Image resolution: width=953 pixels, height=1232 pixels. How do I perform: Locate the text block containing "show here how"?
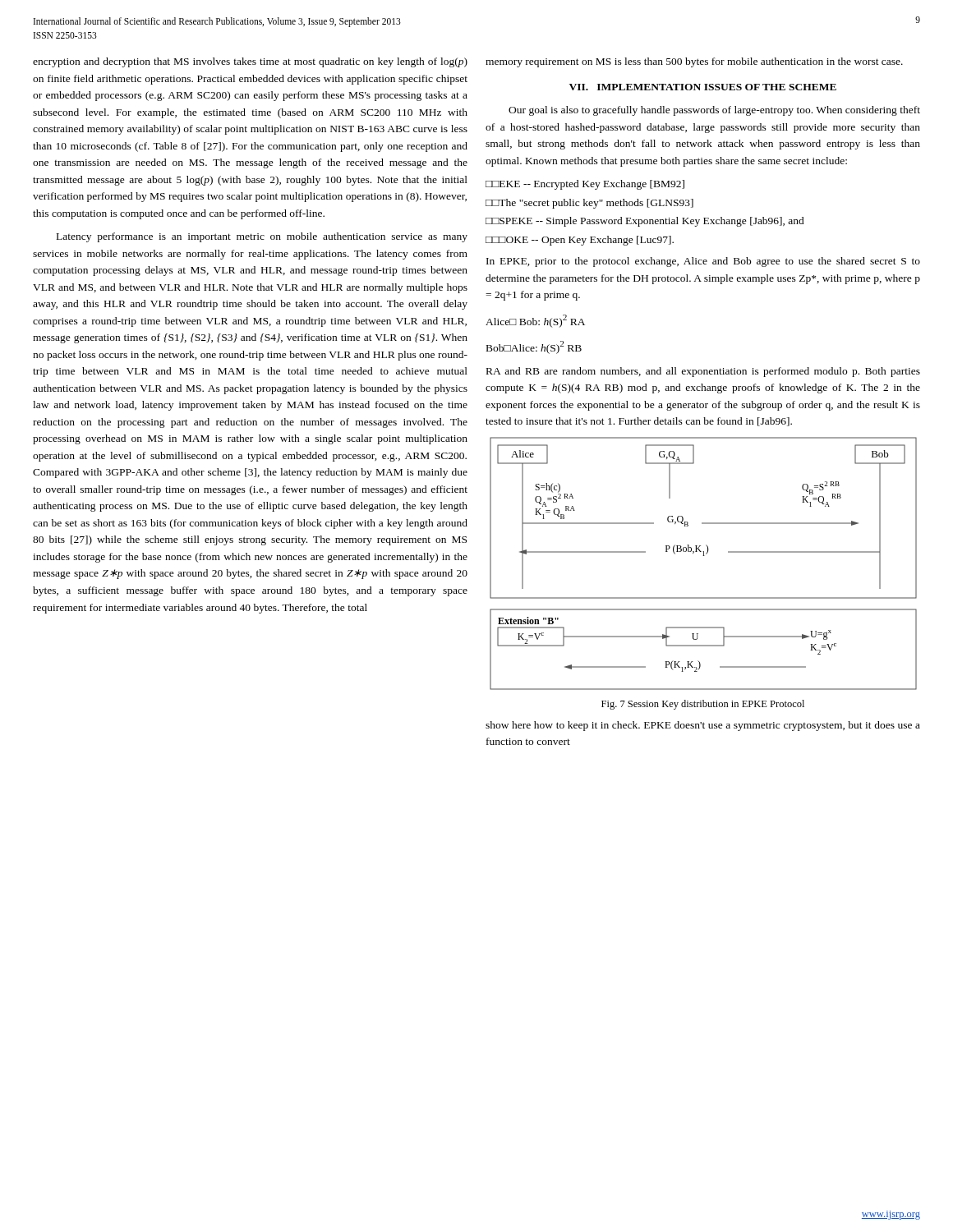point(703,734)
